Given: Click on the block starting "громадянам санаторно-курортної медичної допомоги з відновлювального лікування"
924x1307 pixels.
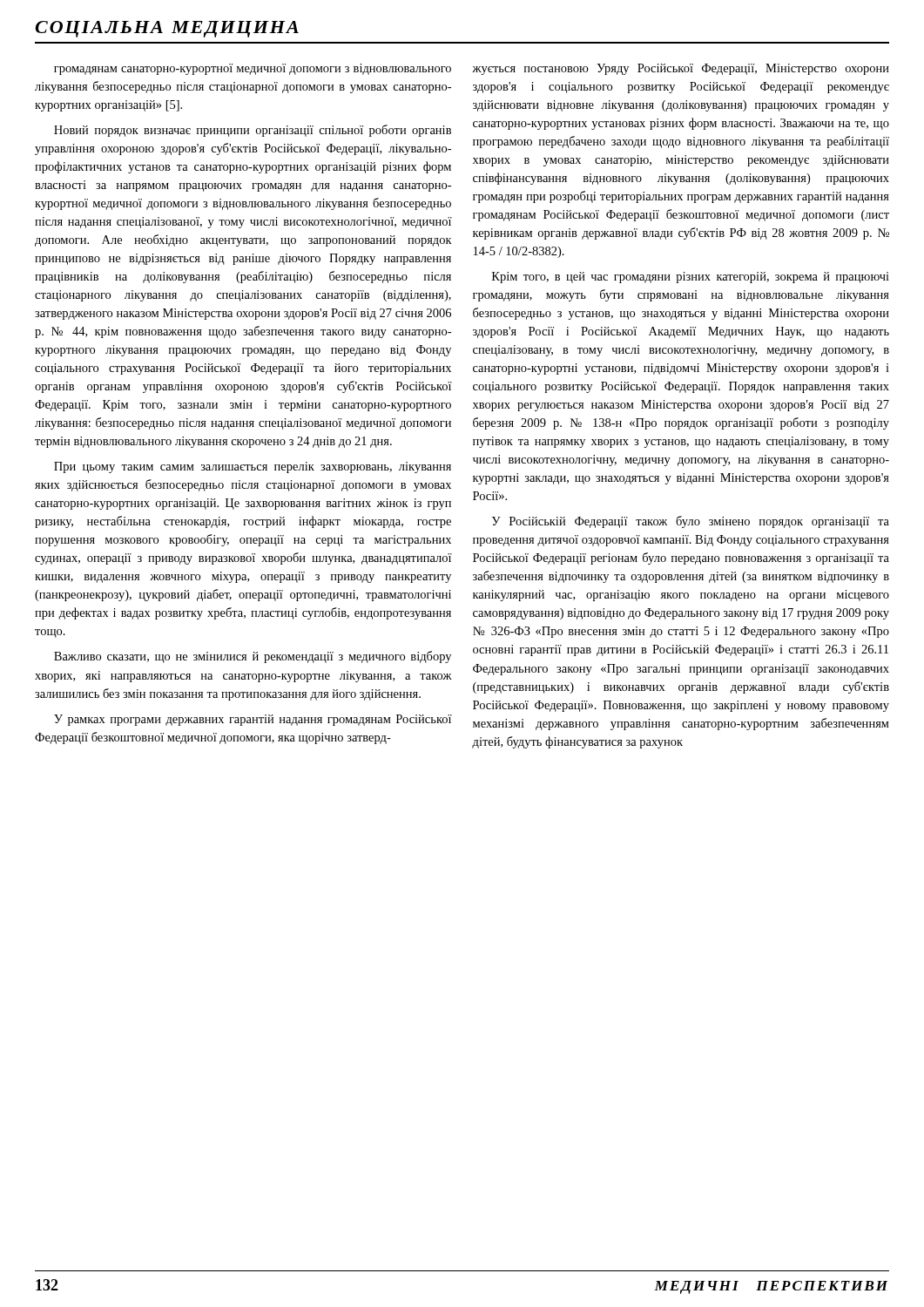Looking at the screenshot, I should pyautogui.click(x=243, y=403).
